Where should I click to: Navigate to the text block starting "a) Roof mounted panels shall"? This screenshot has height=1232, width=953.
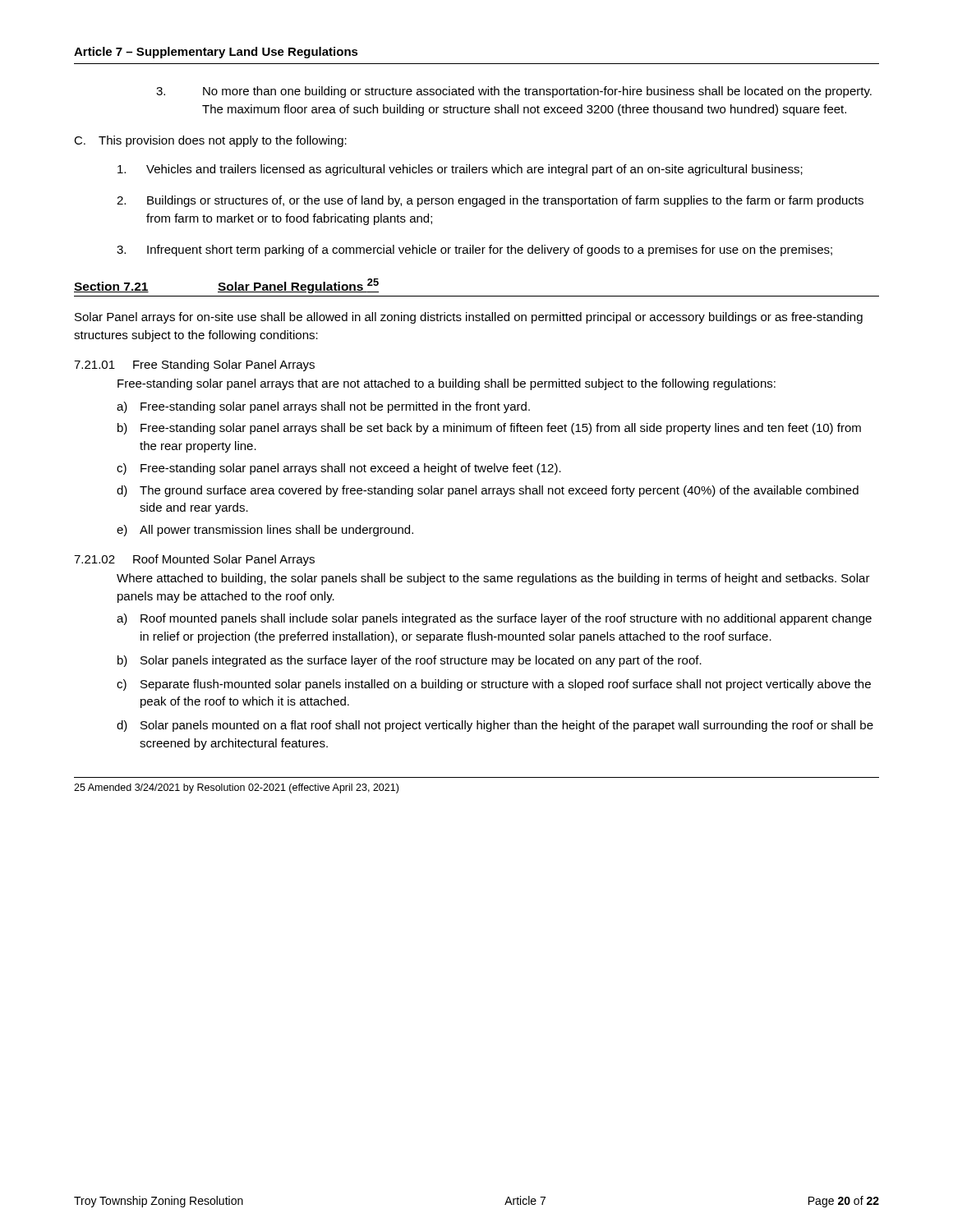click(498, 628)
